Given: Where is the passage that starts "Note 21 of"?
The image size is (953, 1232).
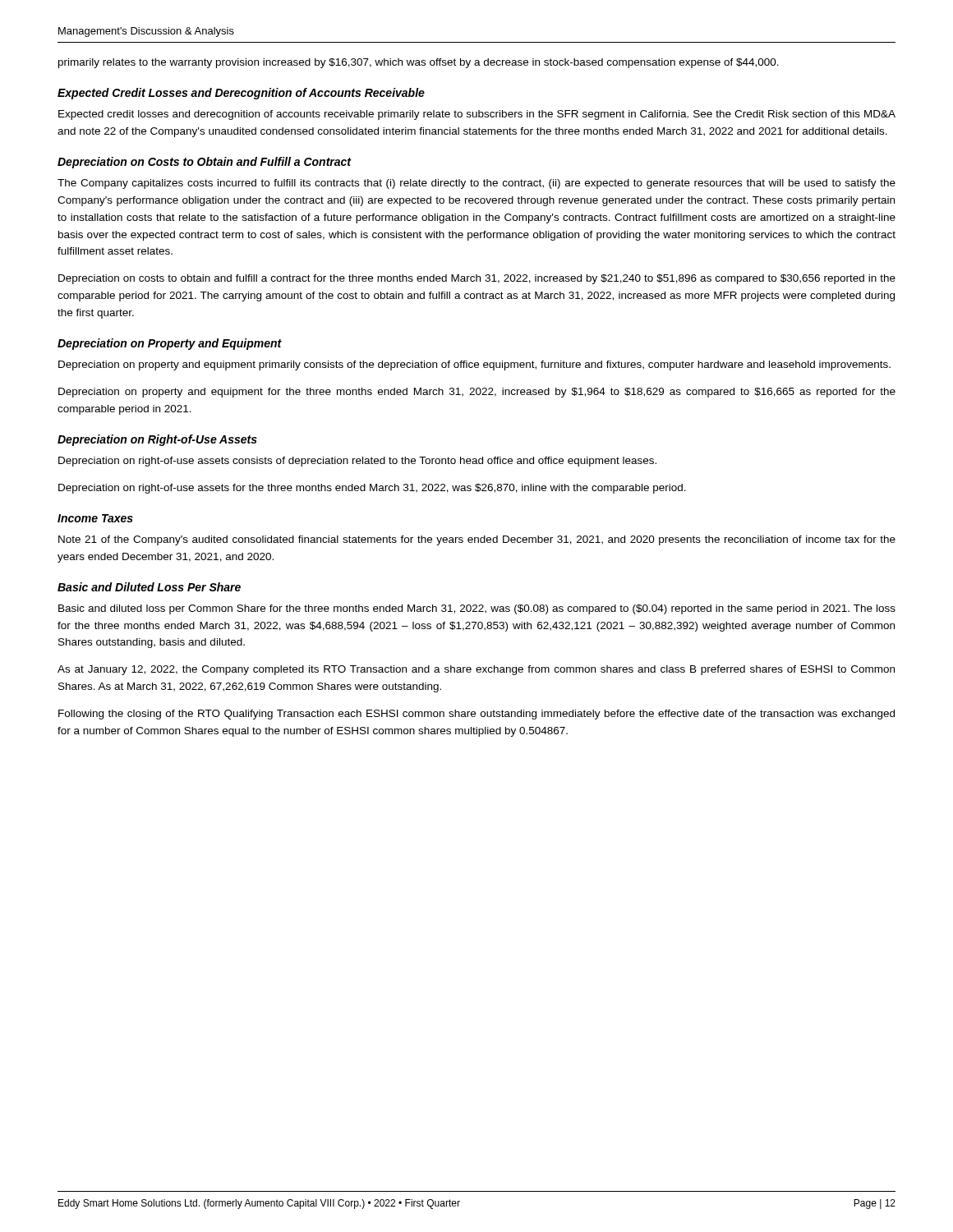Looking at the screenshot, I should [x=476, y=548].
